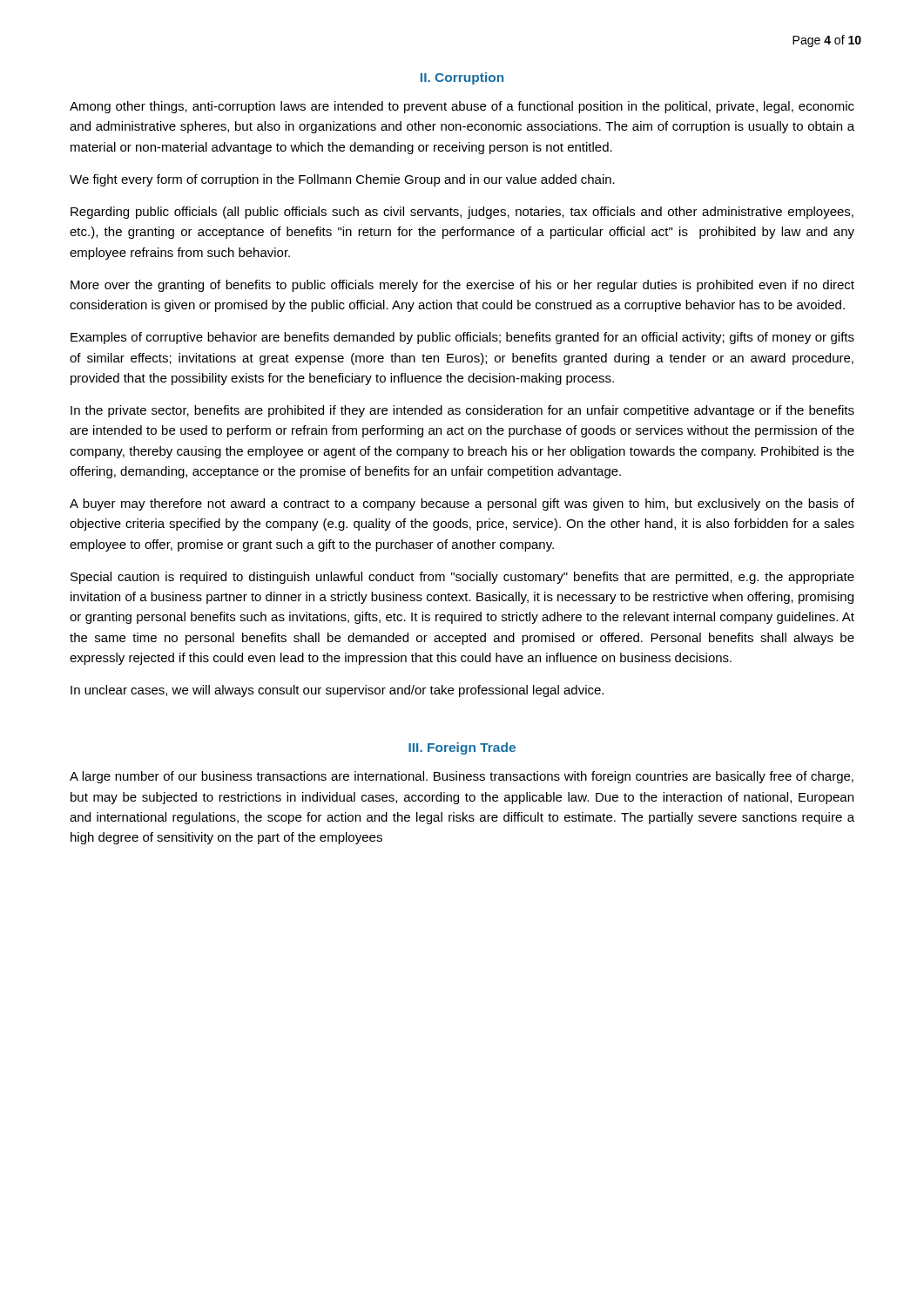Locate the passage starting "A buyer may"
924x1307 pixels.
point(462,523)
